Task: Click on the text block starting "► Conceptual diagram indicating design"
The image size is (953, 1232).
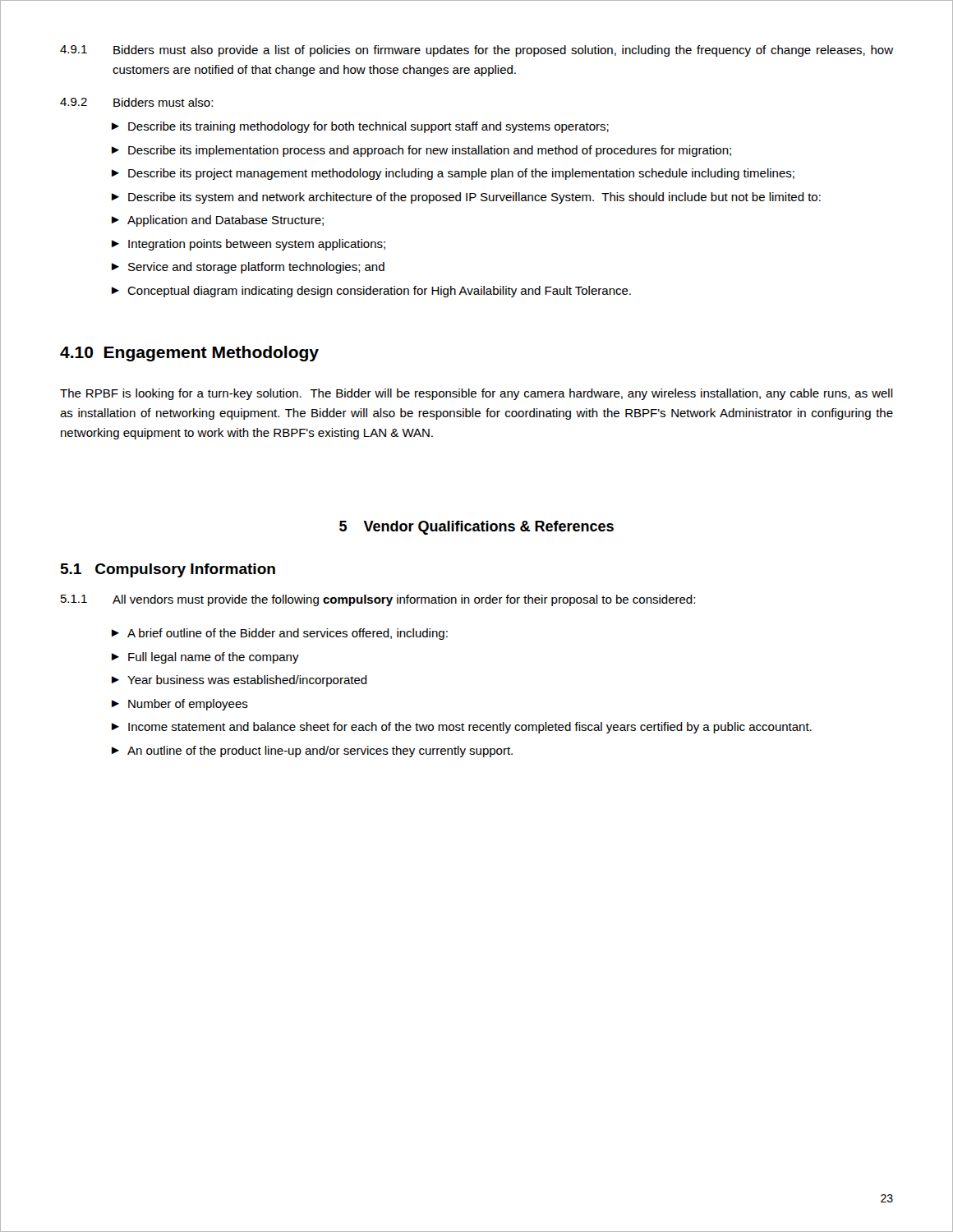Action: point(501,291)
